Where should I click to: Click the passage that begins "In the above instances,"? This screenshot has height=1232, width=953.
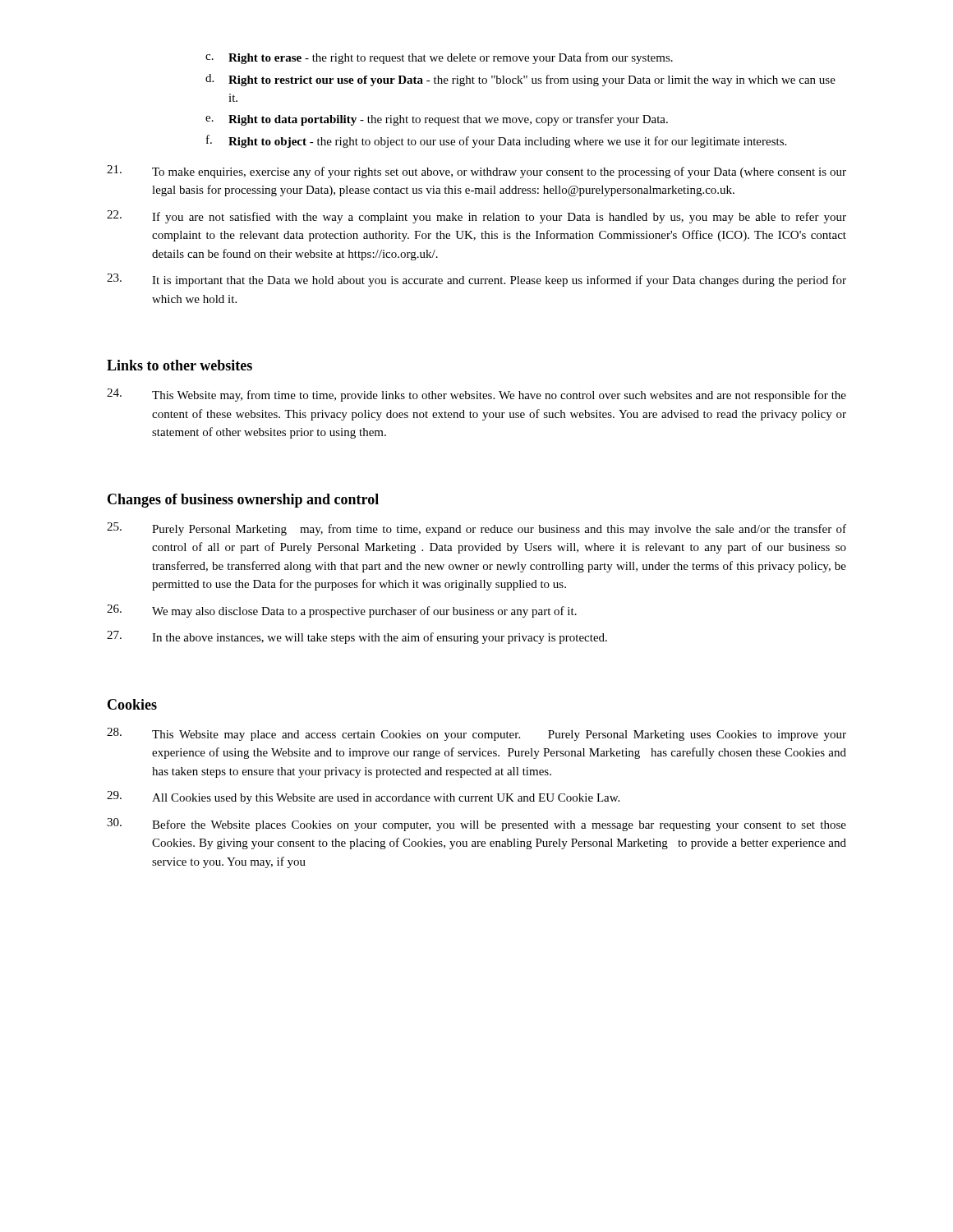pyautogui.click(x=476, y=638)
